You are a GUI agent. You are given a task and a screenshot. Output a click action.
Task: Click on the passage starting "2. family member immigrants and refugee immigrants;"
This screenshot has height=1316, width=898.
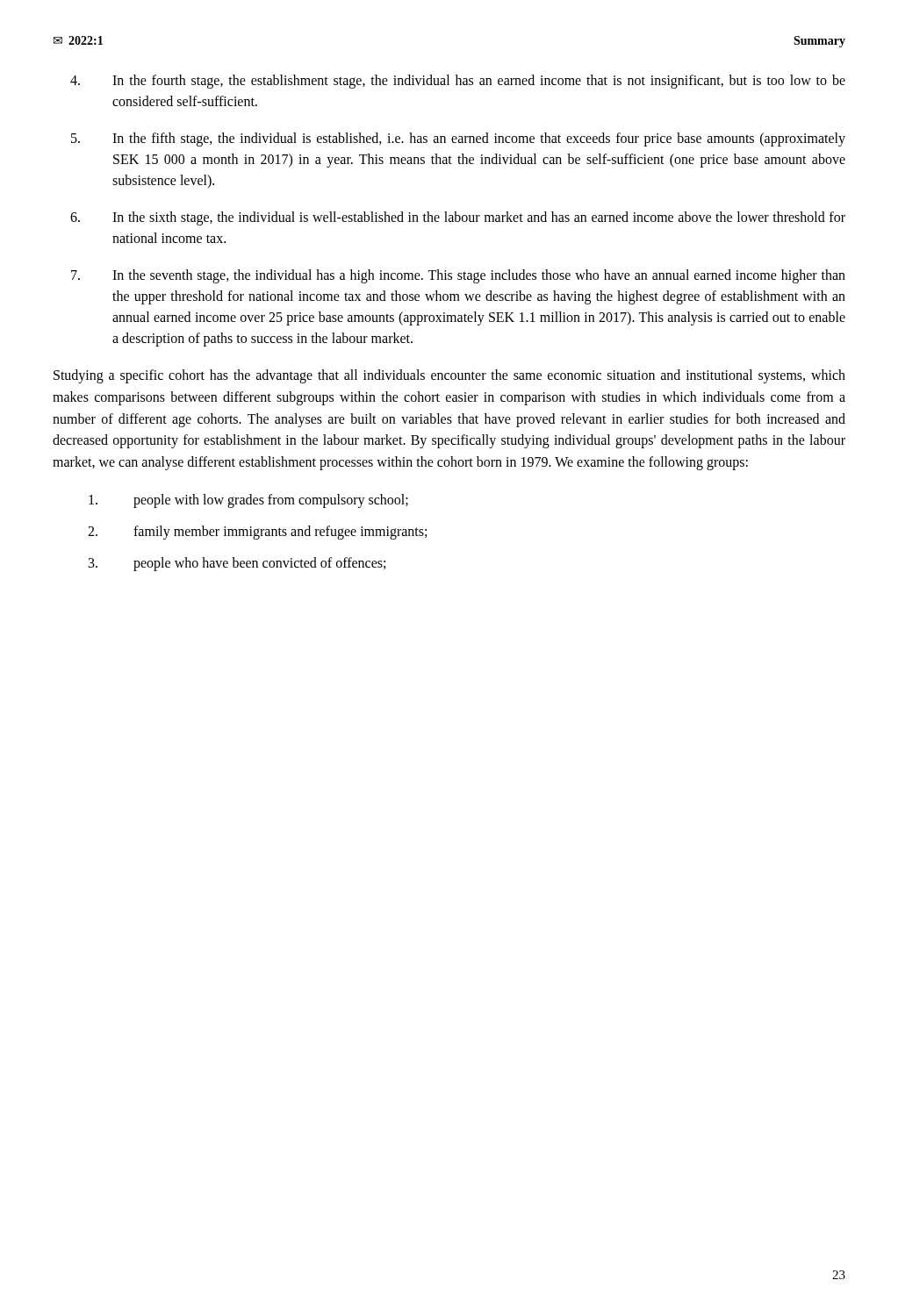point(257,533)
